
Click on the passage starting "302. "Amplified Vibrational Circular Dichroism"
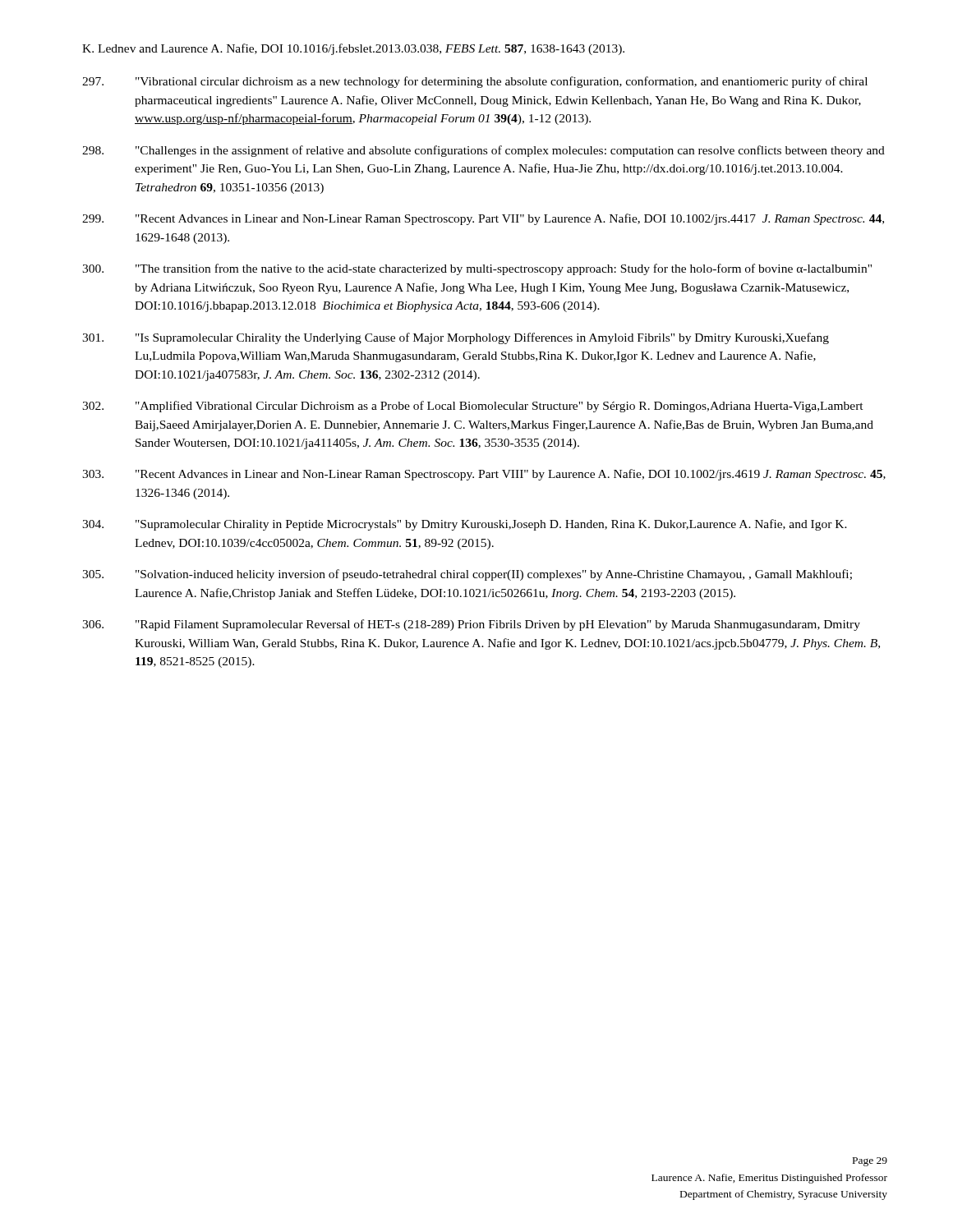(485, 424)
